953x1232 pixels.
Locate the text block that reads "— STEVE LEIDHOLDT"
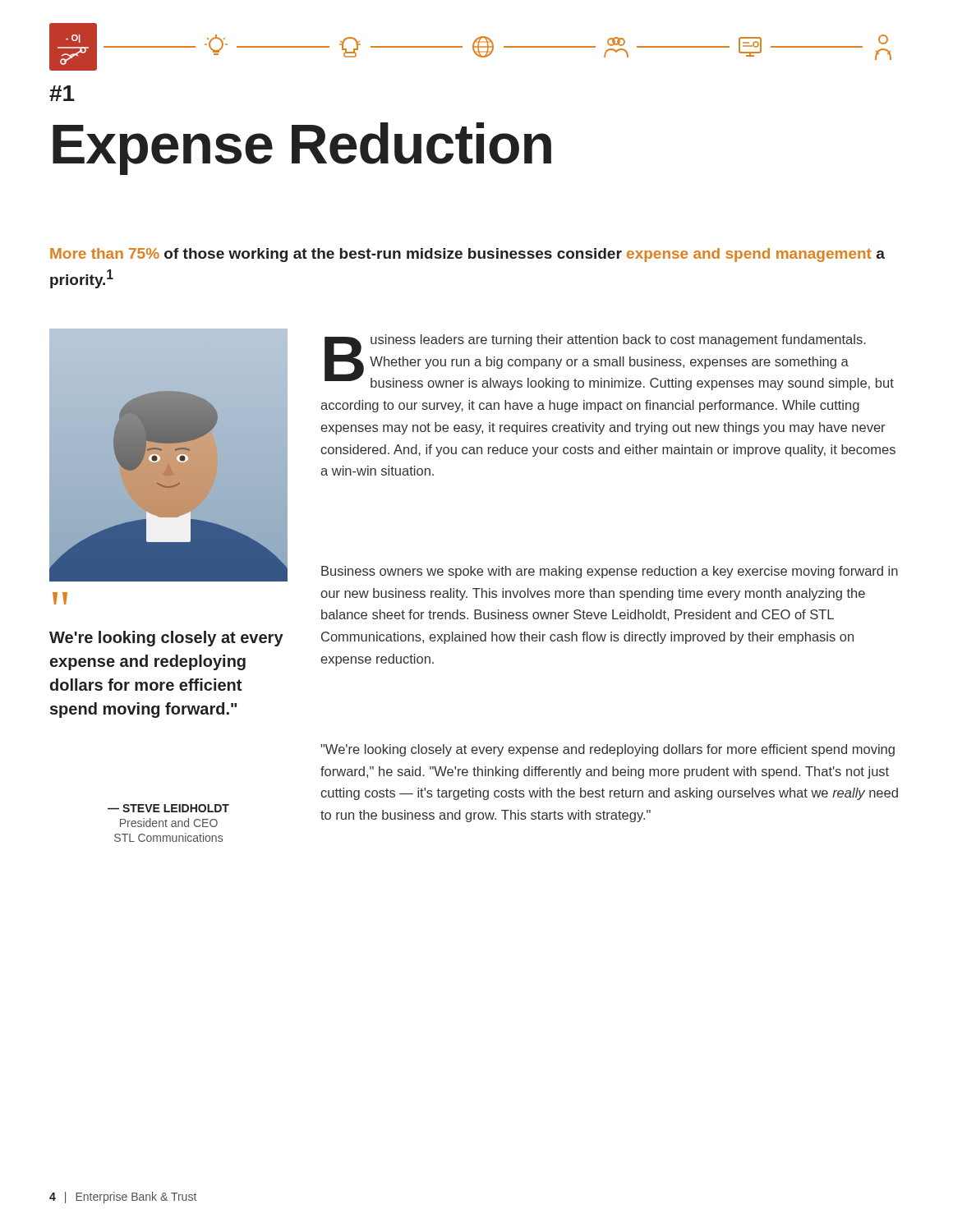coord(168,823)
